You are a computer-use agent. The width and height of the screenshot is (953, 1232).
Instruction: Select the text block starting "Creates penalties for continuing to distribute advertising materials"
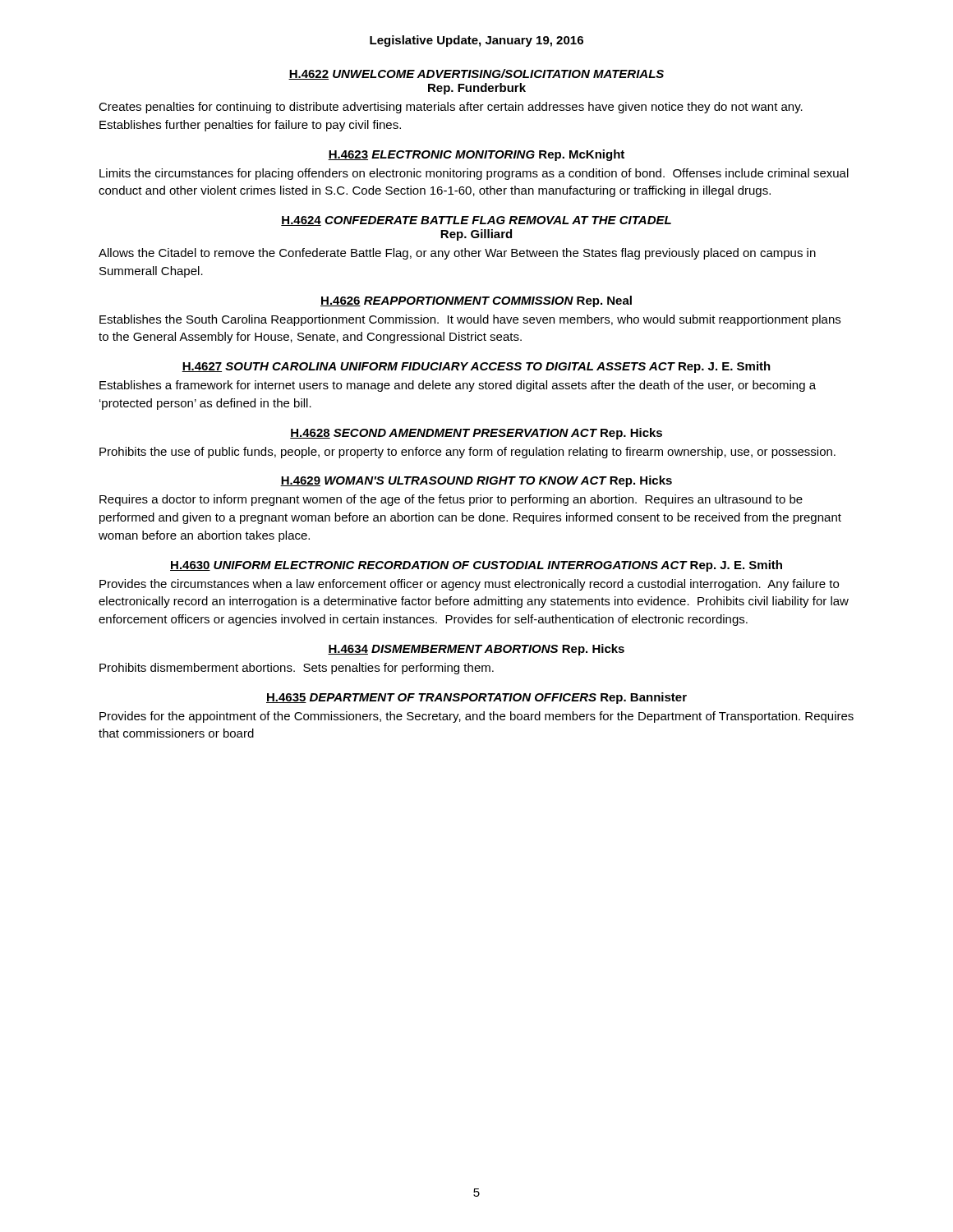pos(453,115)
